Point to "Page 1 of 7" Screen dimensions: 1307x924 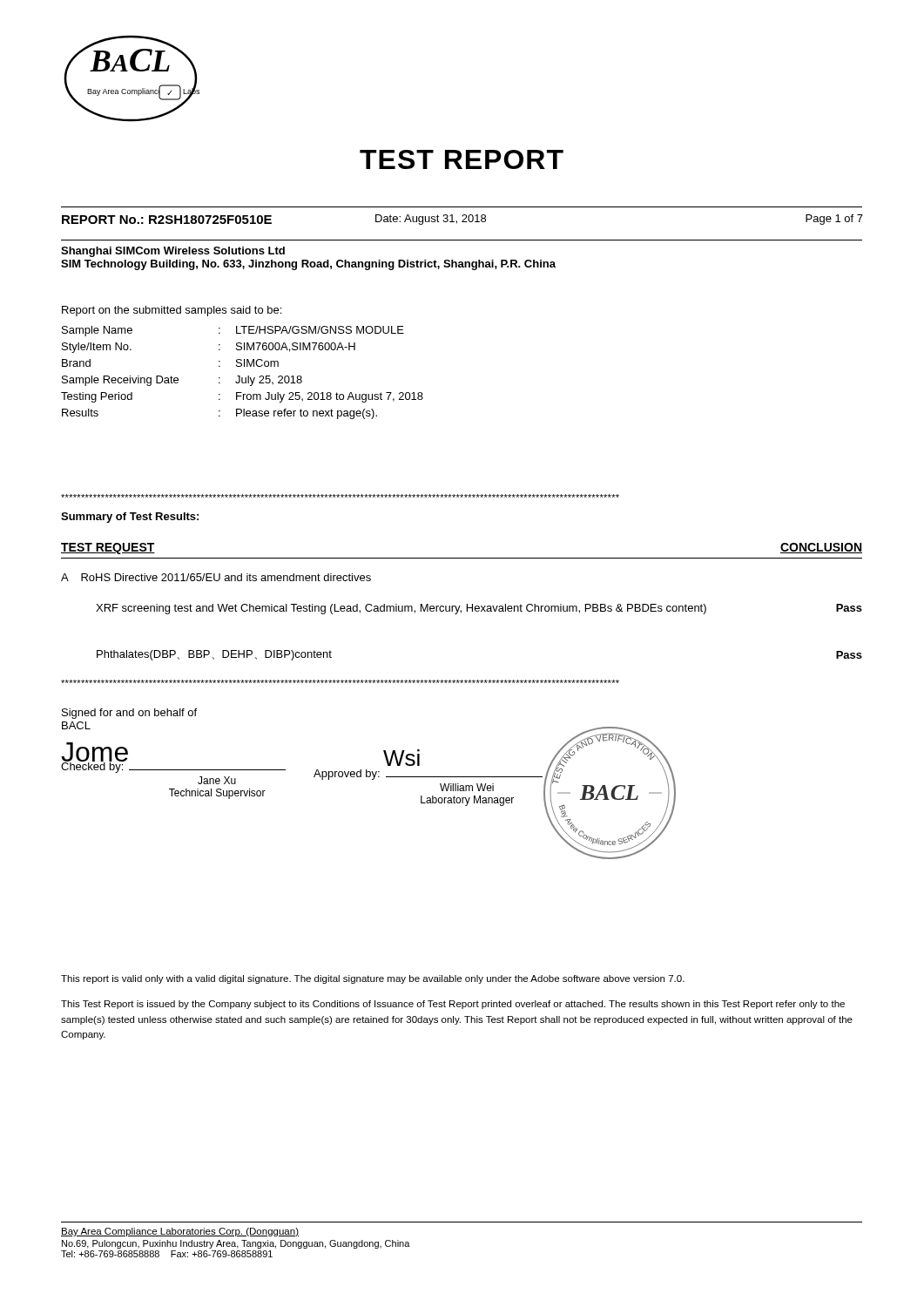click(834, 218)
